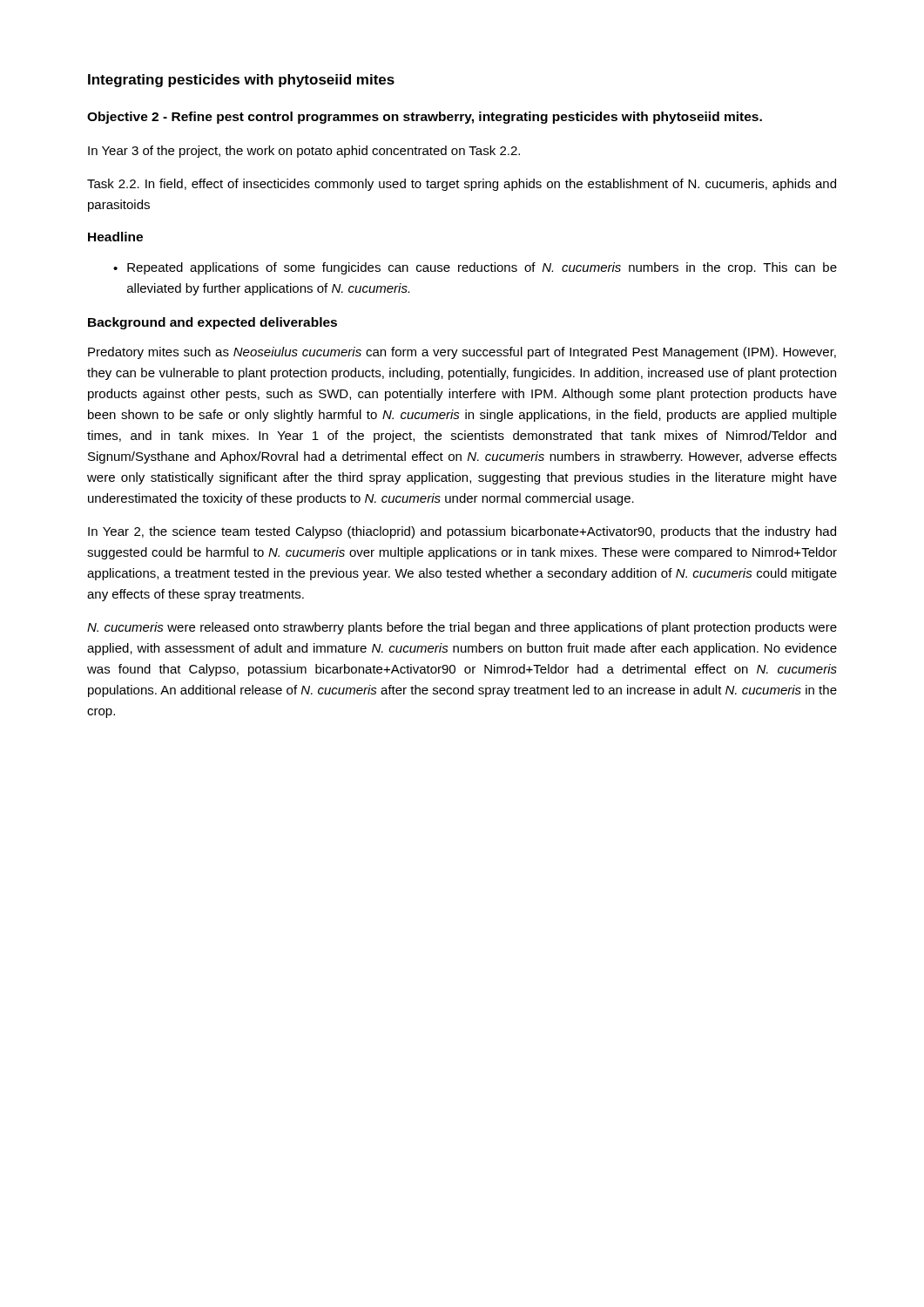Click on the text block that reads "Task 2.2. In field,"
This screenshot has height=1307, width=924.
(x=462, y=194)
